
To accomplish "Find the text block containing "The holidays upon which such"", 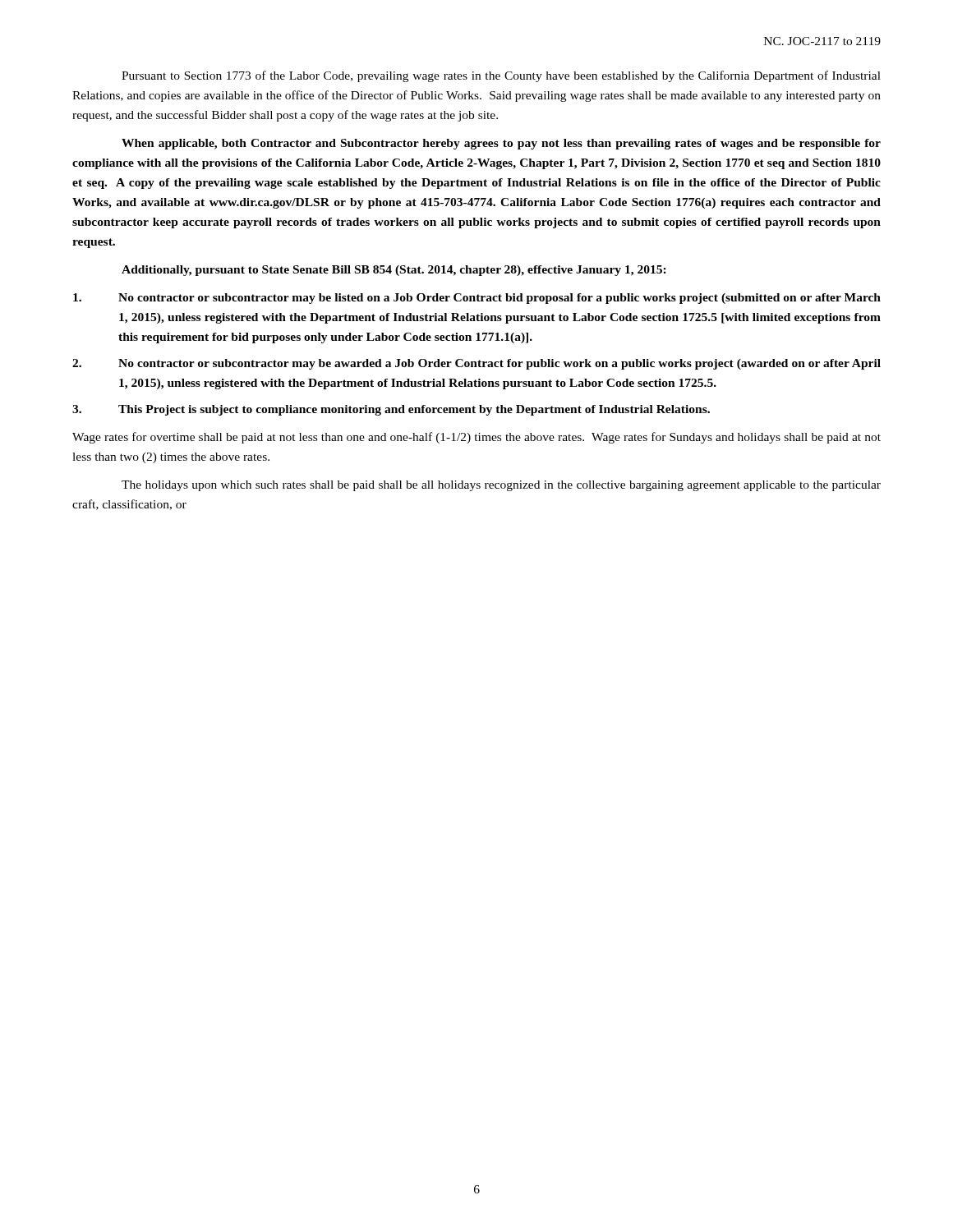I will click(476, 494).
